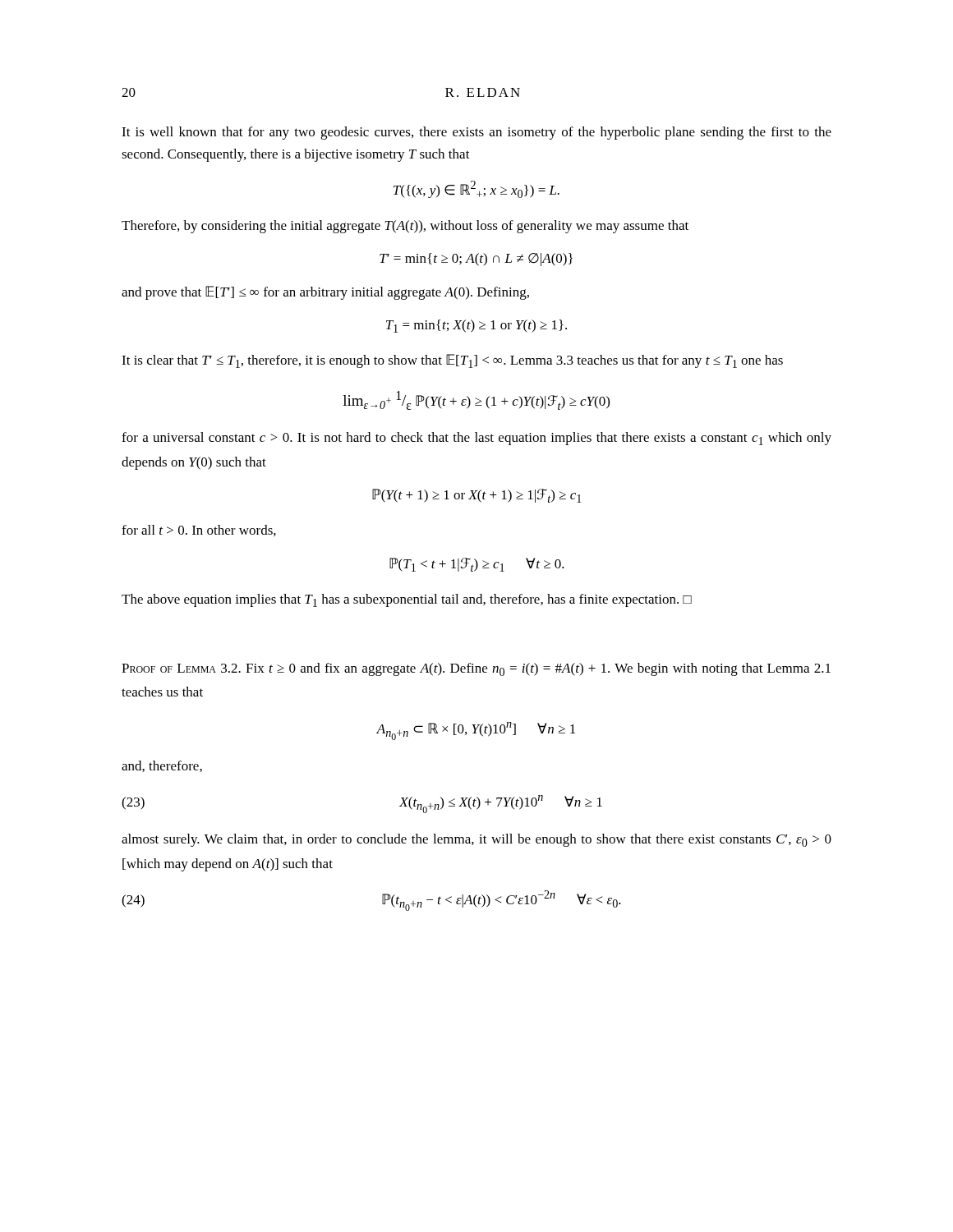This screenshot has height=1232, width=953.
Task: Locate the formula that opens with "T({(x, y) ∈ ℝ2+; x ≥"
Action: click(476, 190)
